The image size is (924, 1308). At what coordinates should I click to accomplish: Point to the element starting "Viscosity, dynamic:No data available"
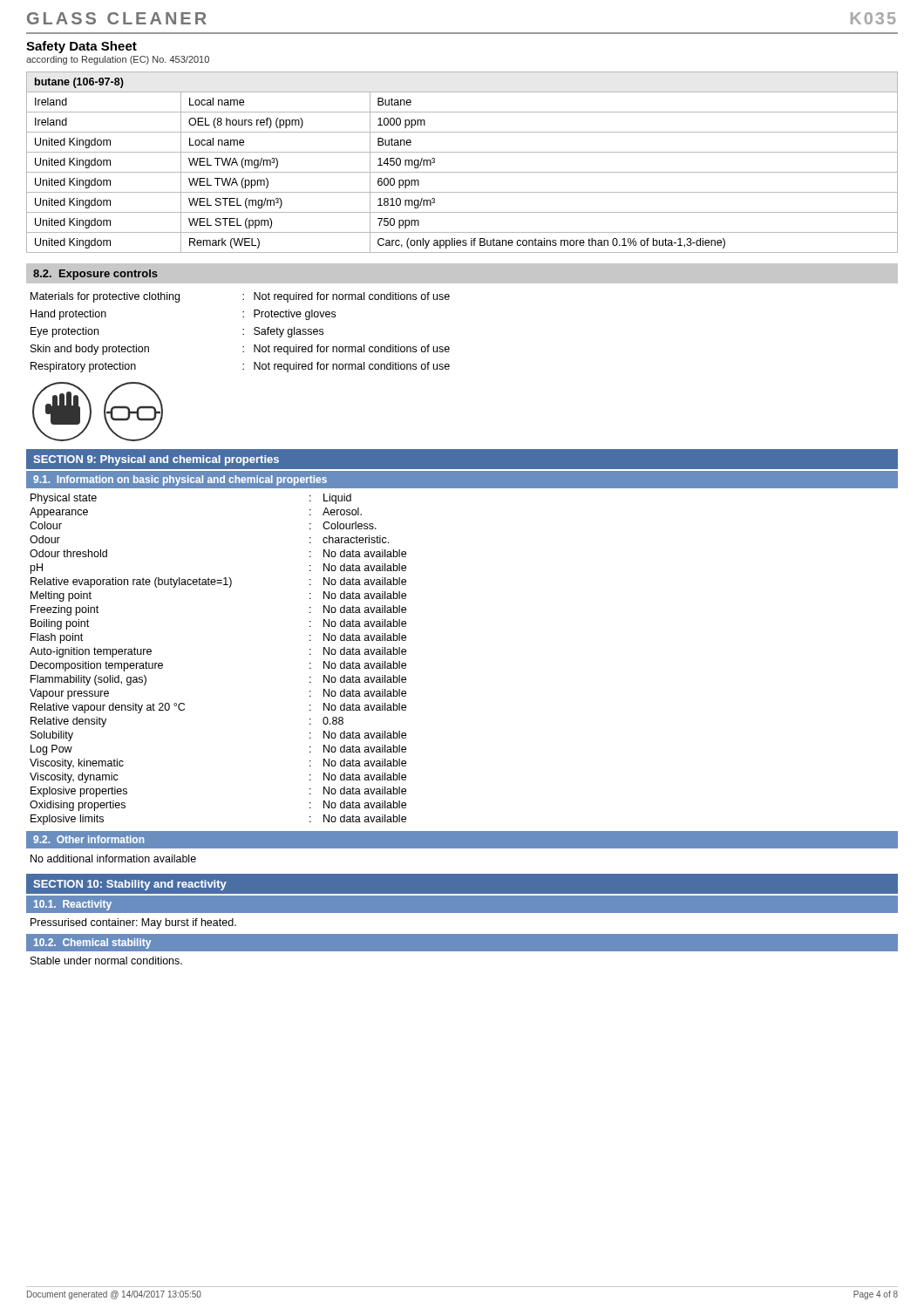pos(68,777)
